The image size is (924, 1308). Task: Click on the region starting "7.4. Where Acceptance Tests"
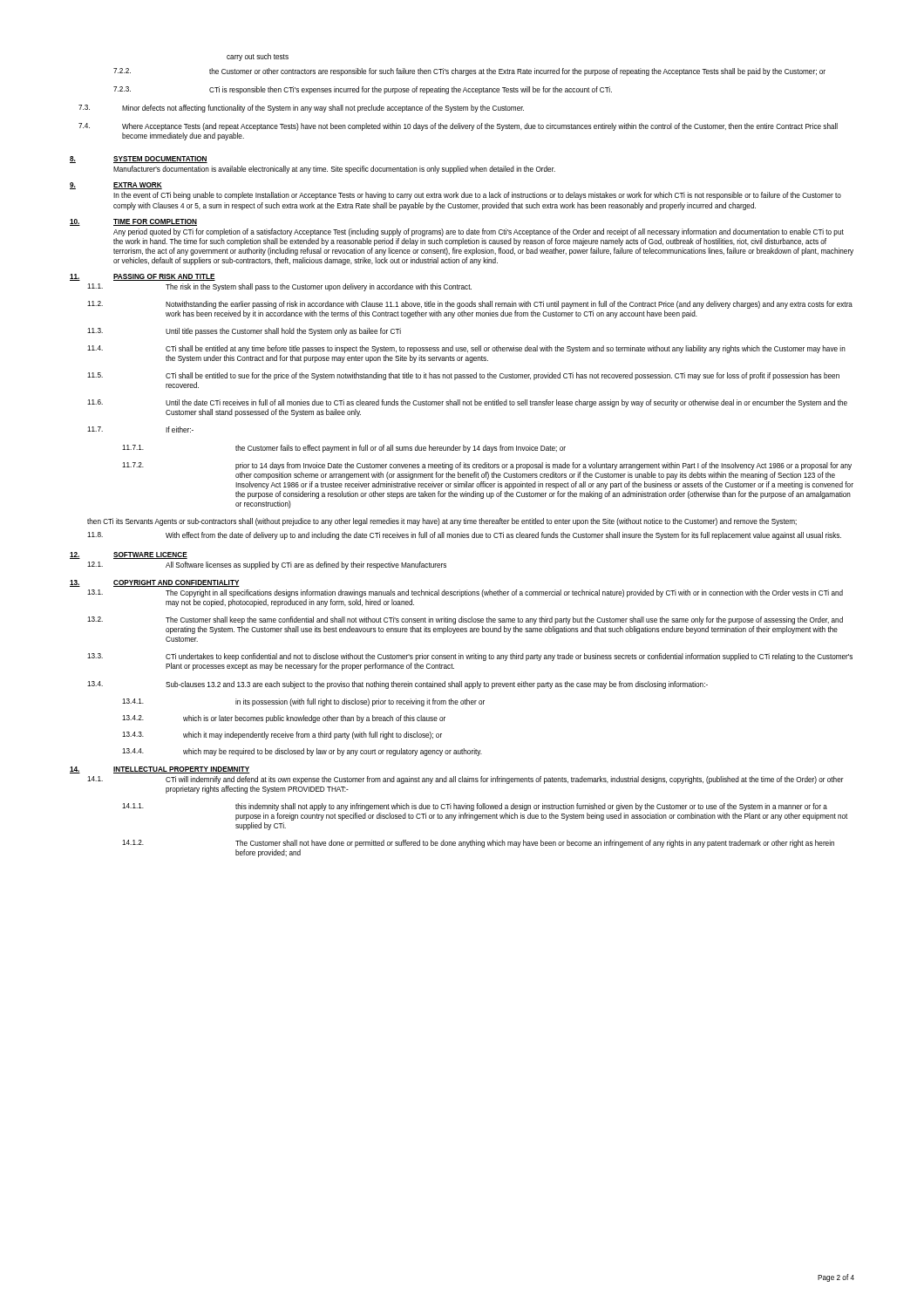462,134
